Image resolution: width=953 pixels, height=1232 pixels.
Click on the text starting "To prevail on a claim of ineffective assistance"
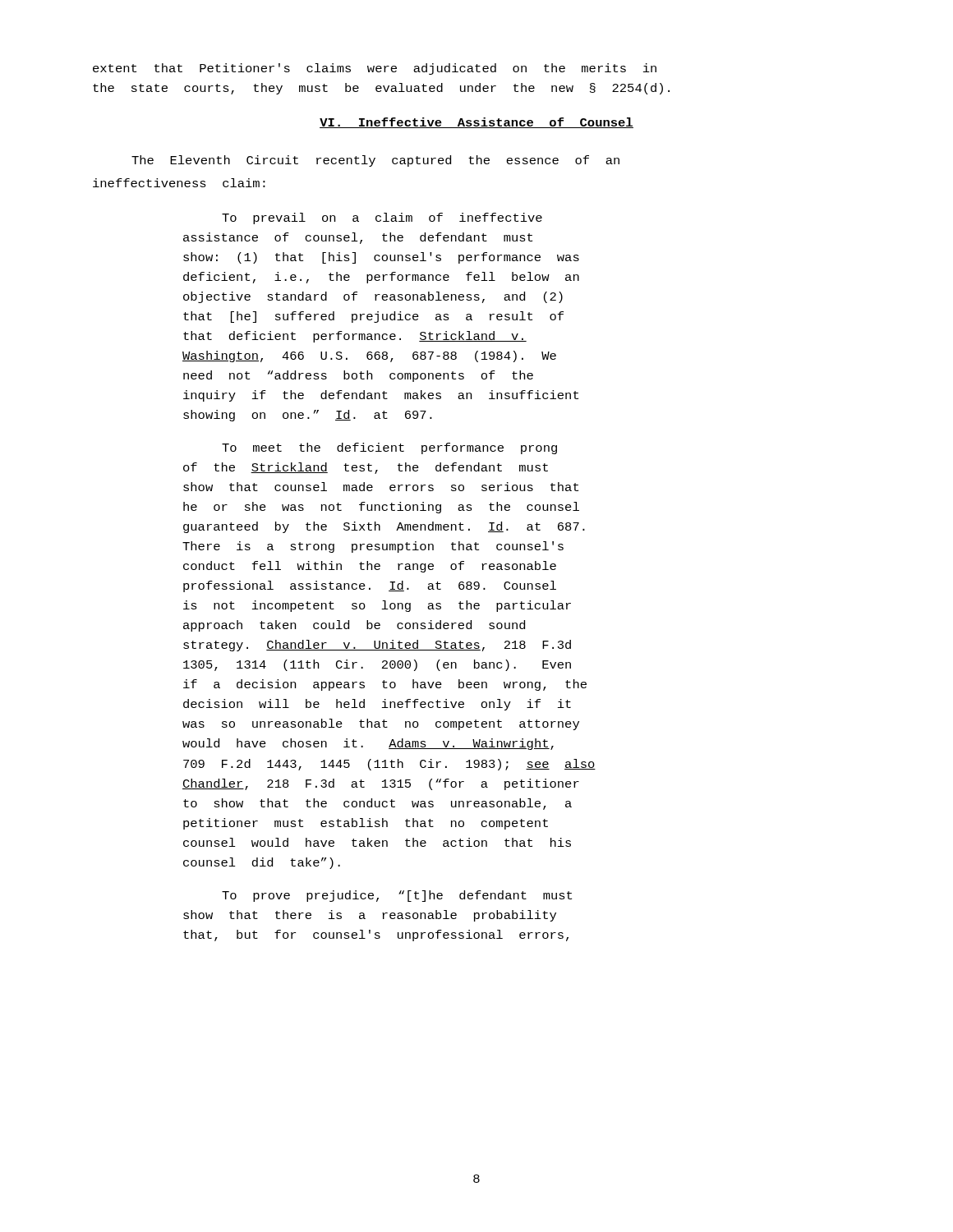click(513, 577)
